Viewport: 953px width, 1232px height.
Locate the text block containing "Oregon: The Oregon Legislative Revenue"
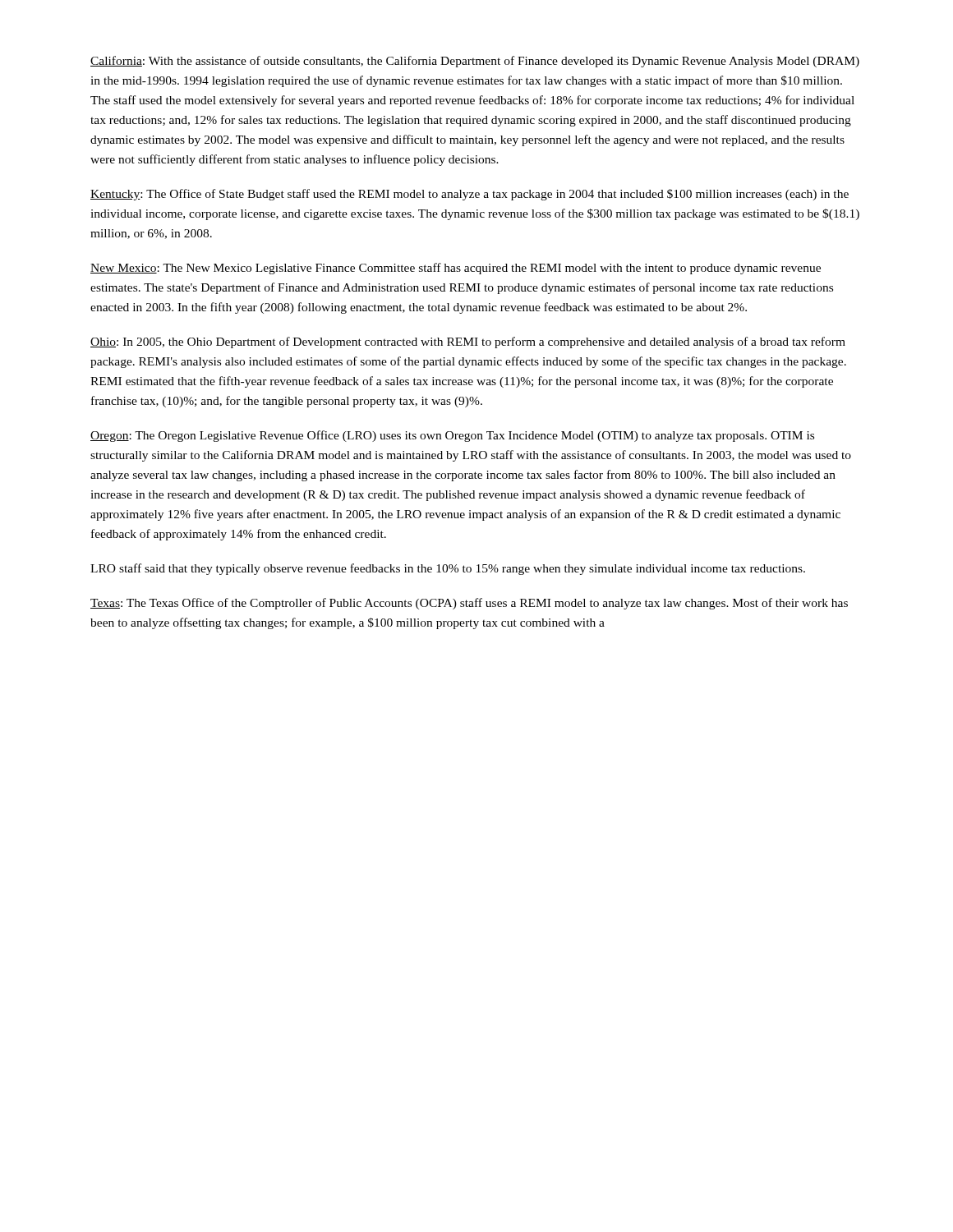coord(471,484)
